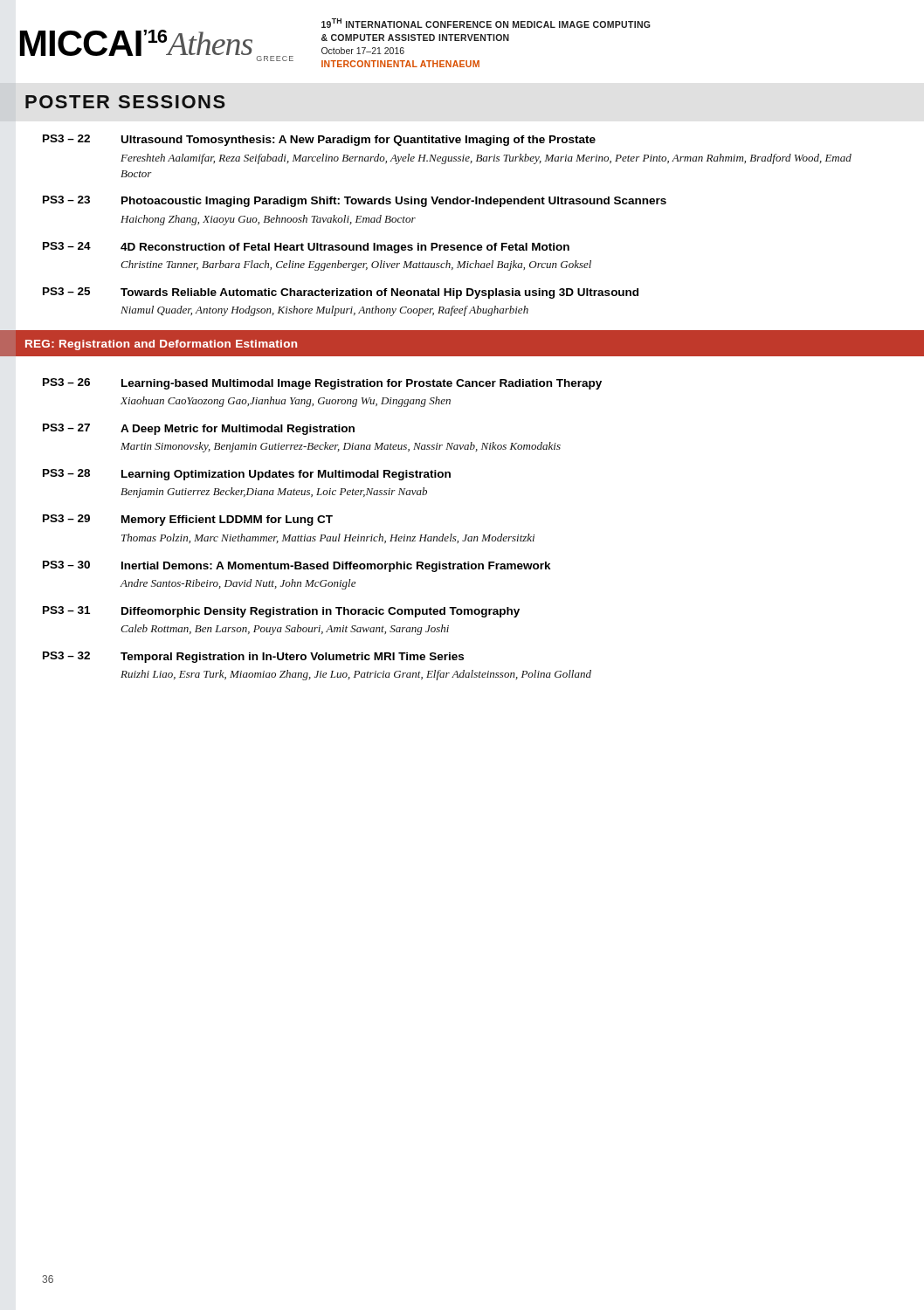Find the list item with the text "PS3 – 29 Memory Efficient LDDMM"
The image size is (924, 1310).
(462, 529)
